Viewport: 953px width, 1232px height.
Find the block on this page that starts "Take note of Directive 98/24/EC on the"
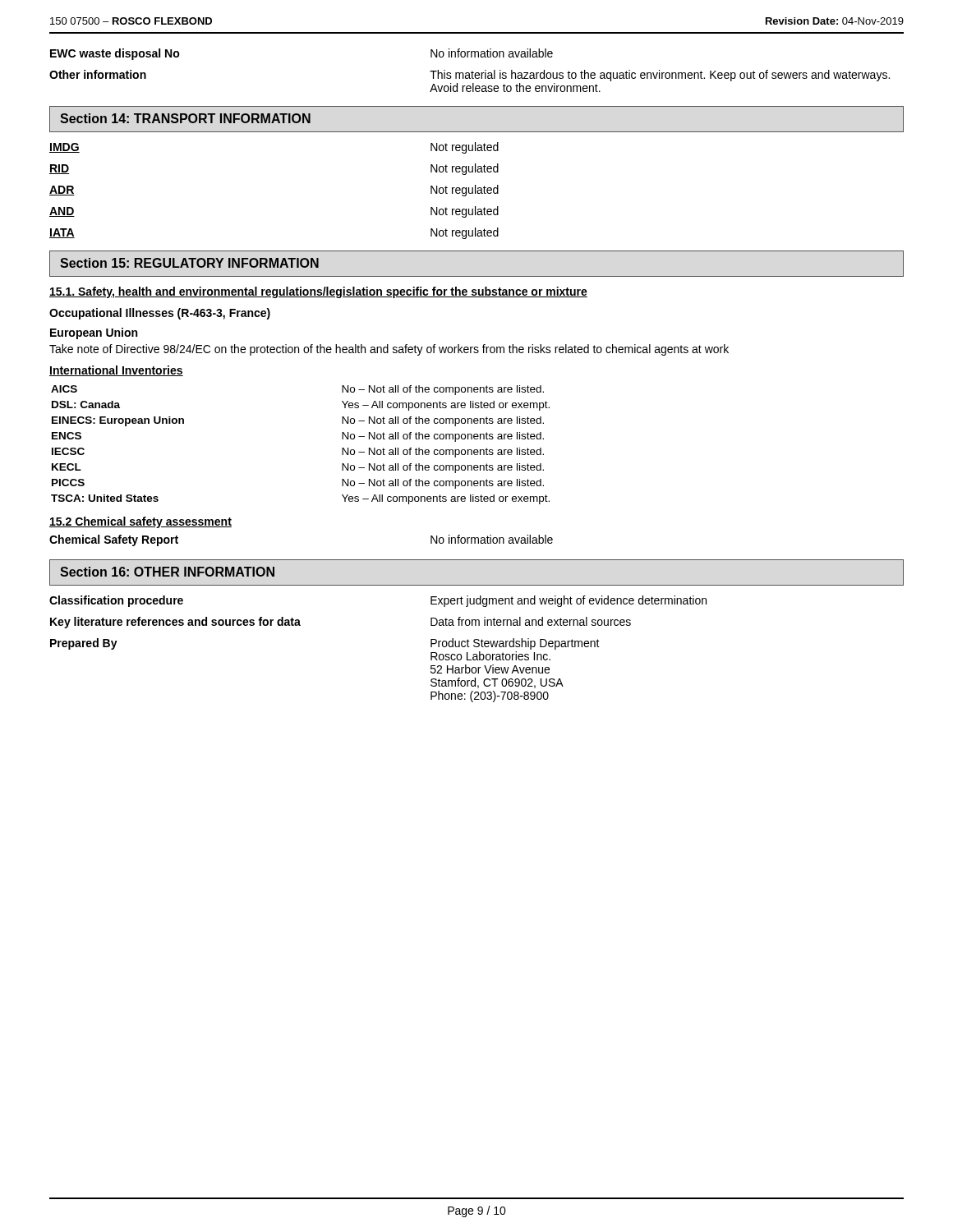coord(389,349)
